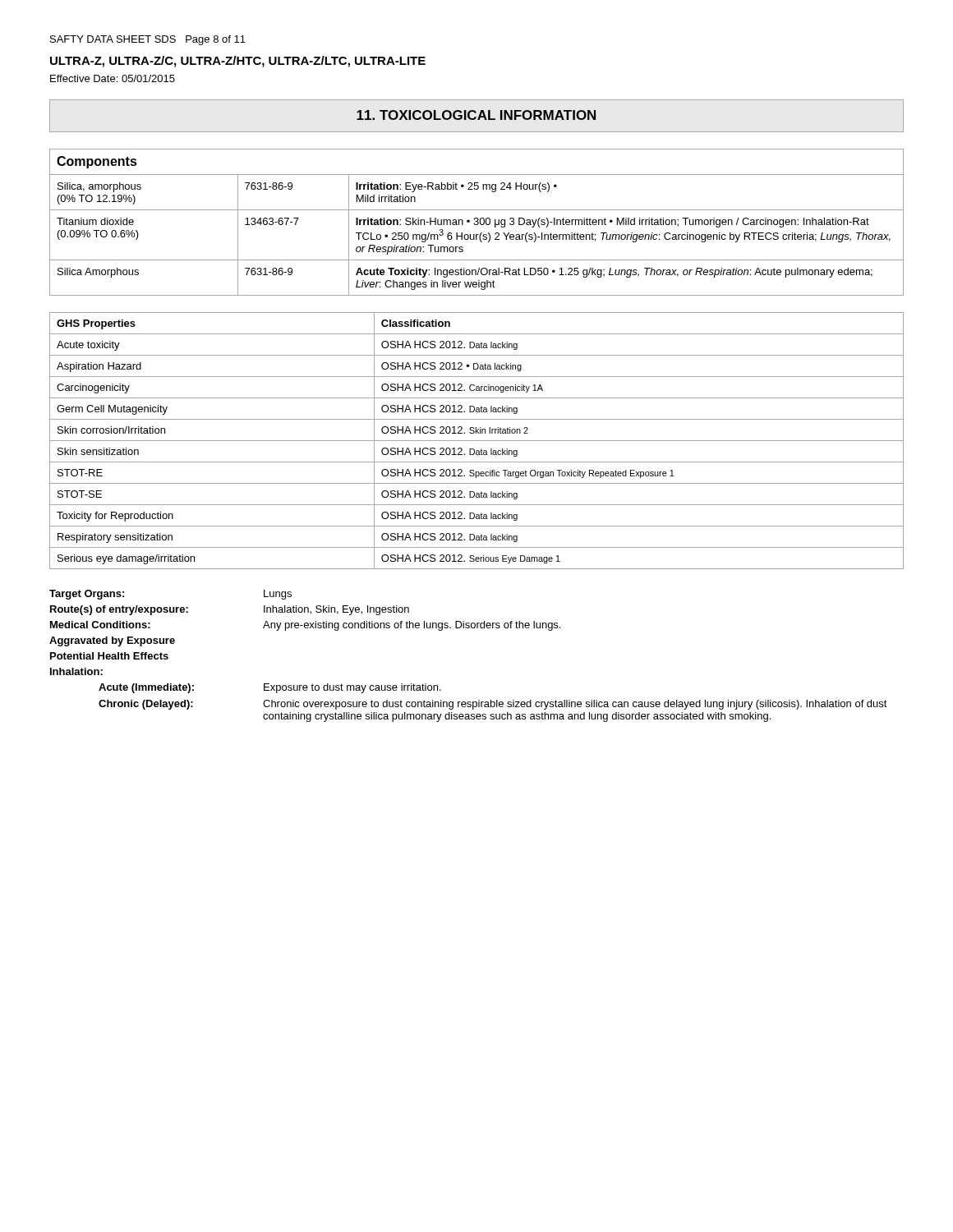
Task: Navigate to the text block starting "ULTRA-Z, ULTRA-Z/C, ULTRA-Z/HTC, ULTRA-Z/LTC, ULTRA-LITE"
Action: (237, 60)
